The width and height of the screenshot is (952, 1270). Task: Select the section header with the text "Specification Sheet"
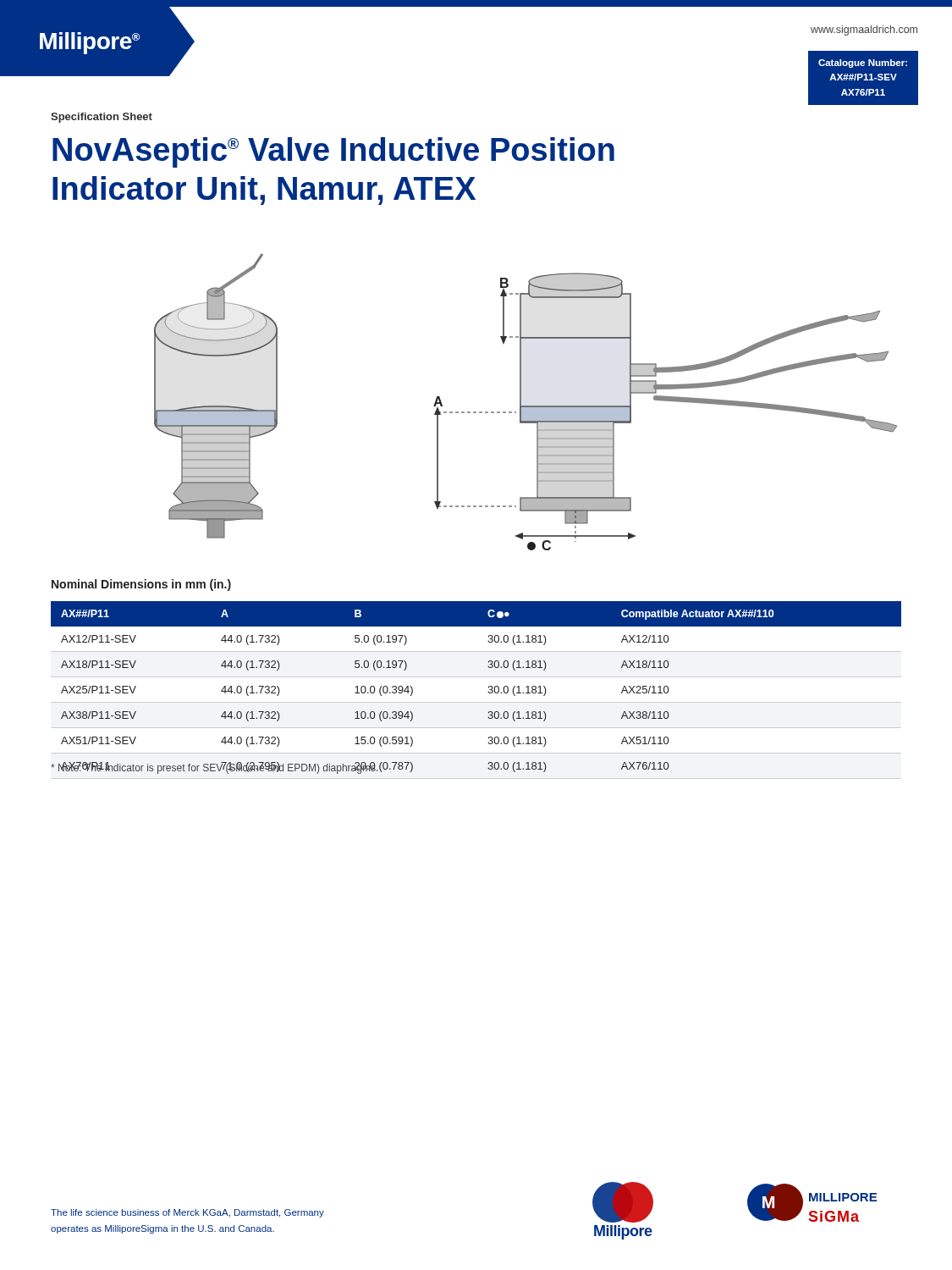click(x=101, y=116)
